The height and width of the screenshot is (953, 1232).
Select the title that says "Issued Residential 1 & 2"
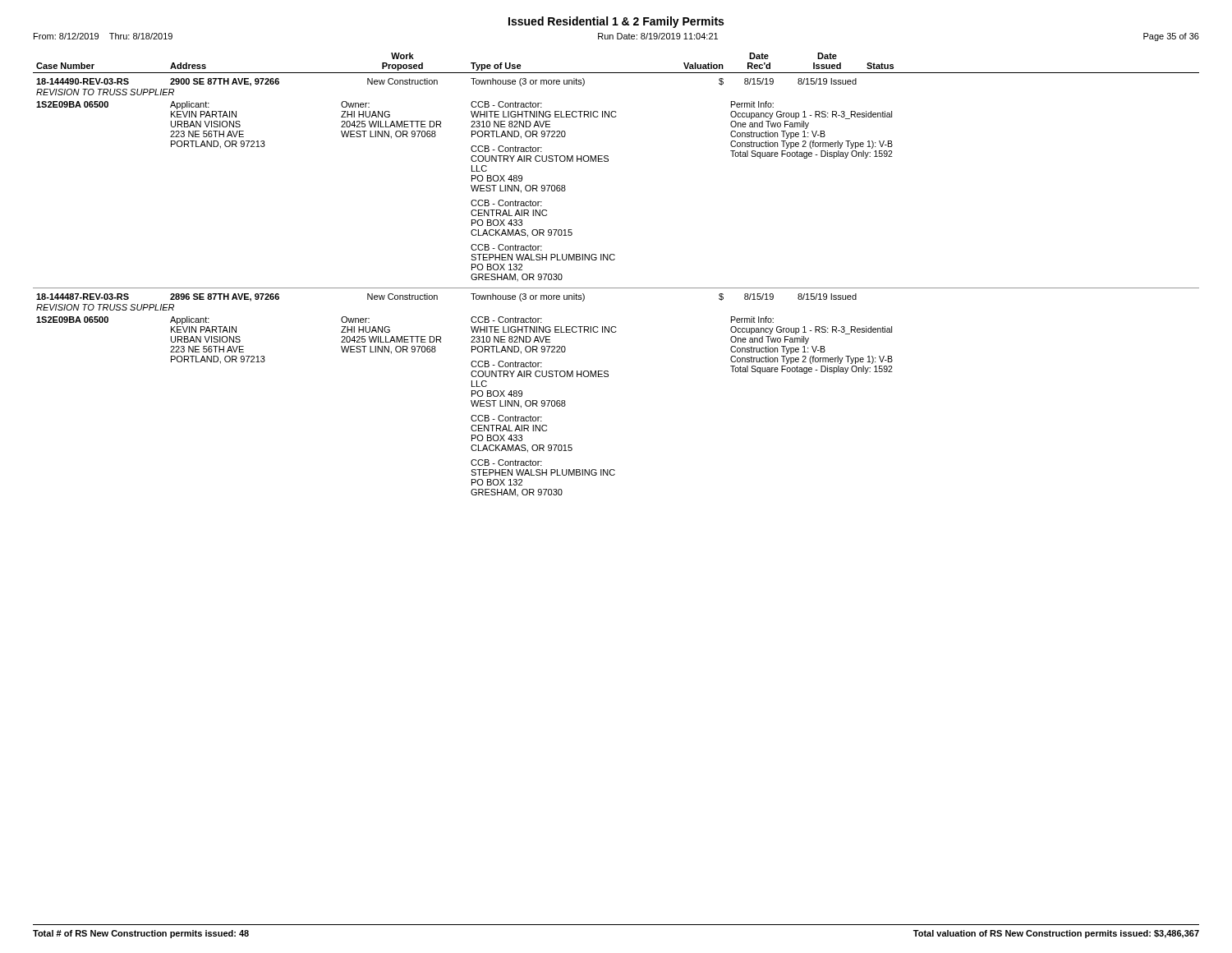pyautogui.click(x=616, y=21)
